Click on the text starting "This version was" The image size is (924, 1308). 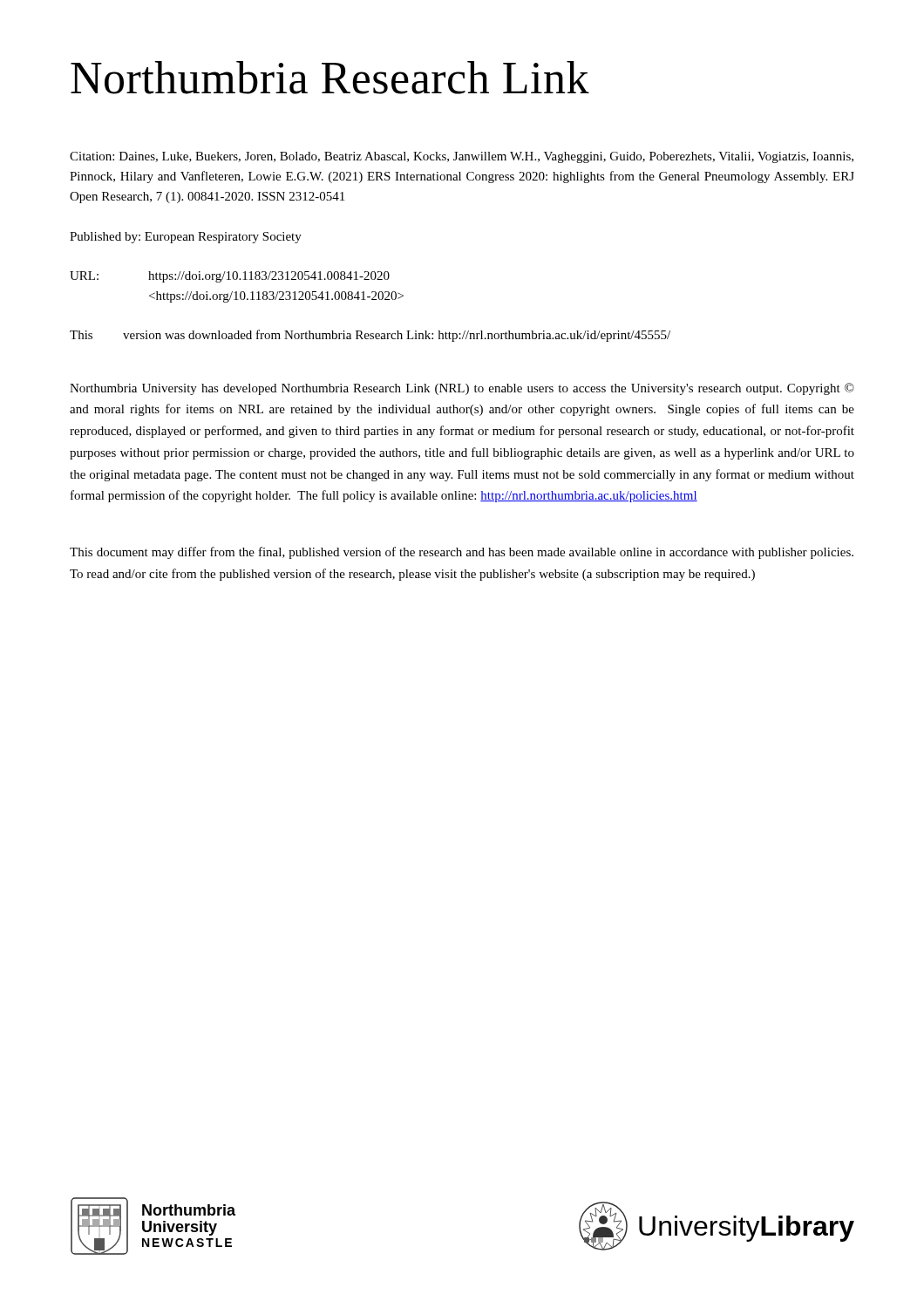point(462,336)
